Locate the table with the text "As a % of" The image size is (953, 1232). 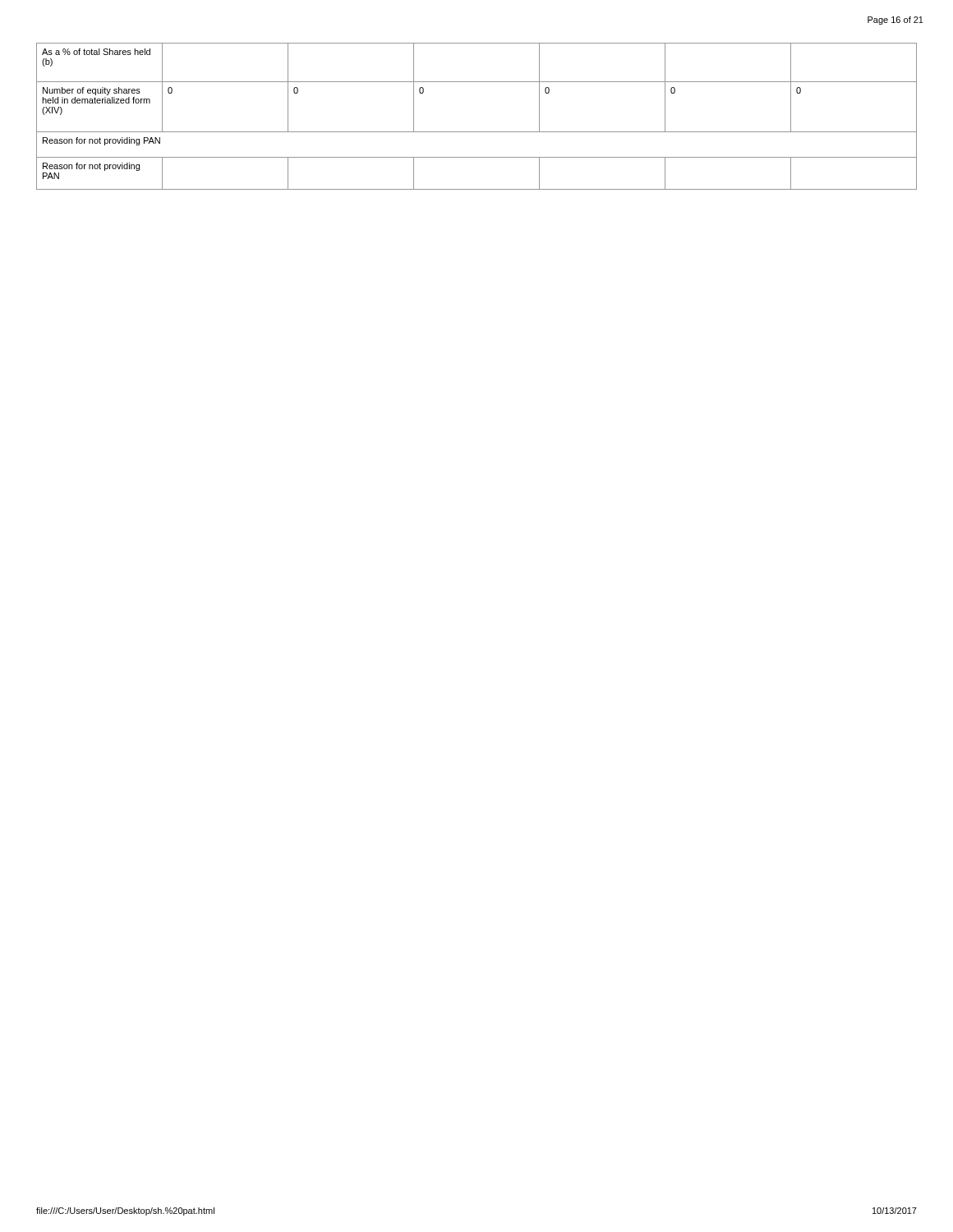point(476,116)
